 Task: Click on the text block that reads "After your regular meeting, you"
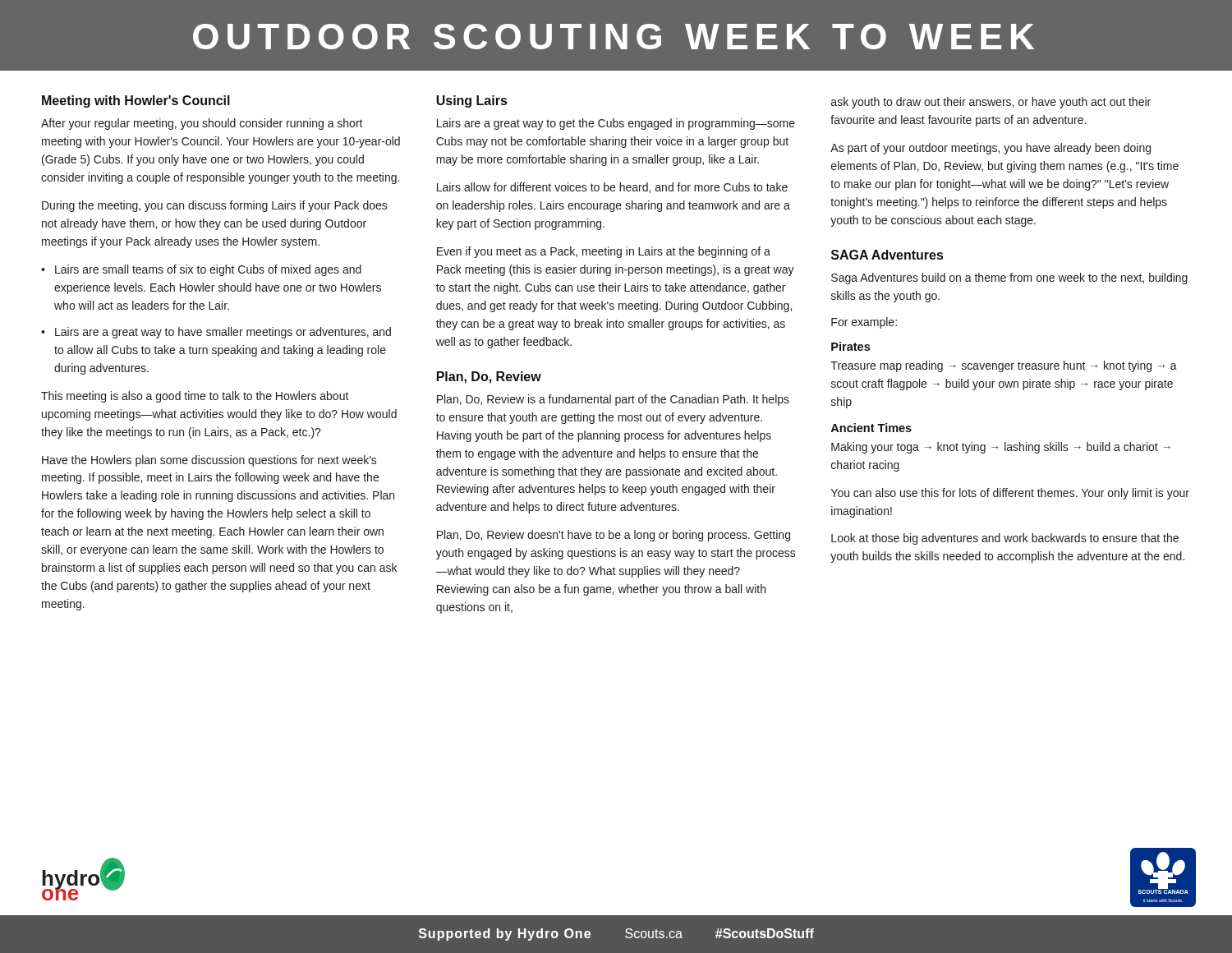221,150
